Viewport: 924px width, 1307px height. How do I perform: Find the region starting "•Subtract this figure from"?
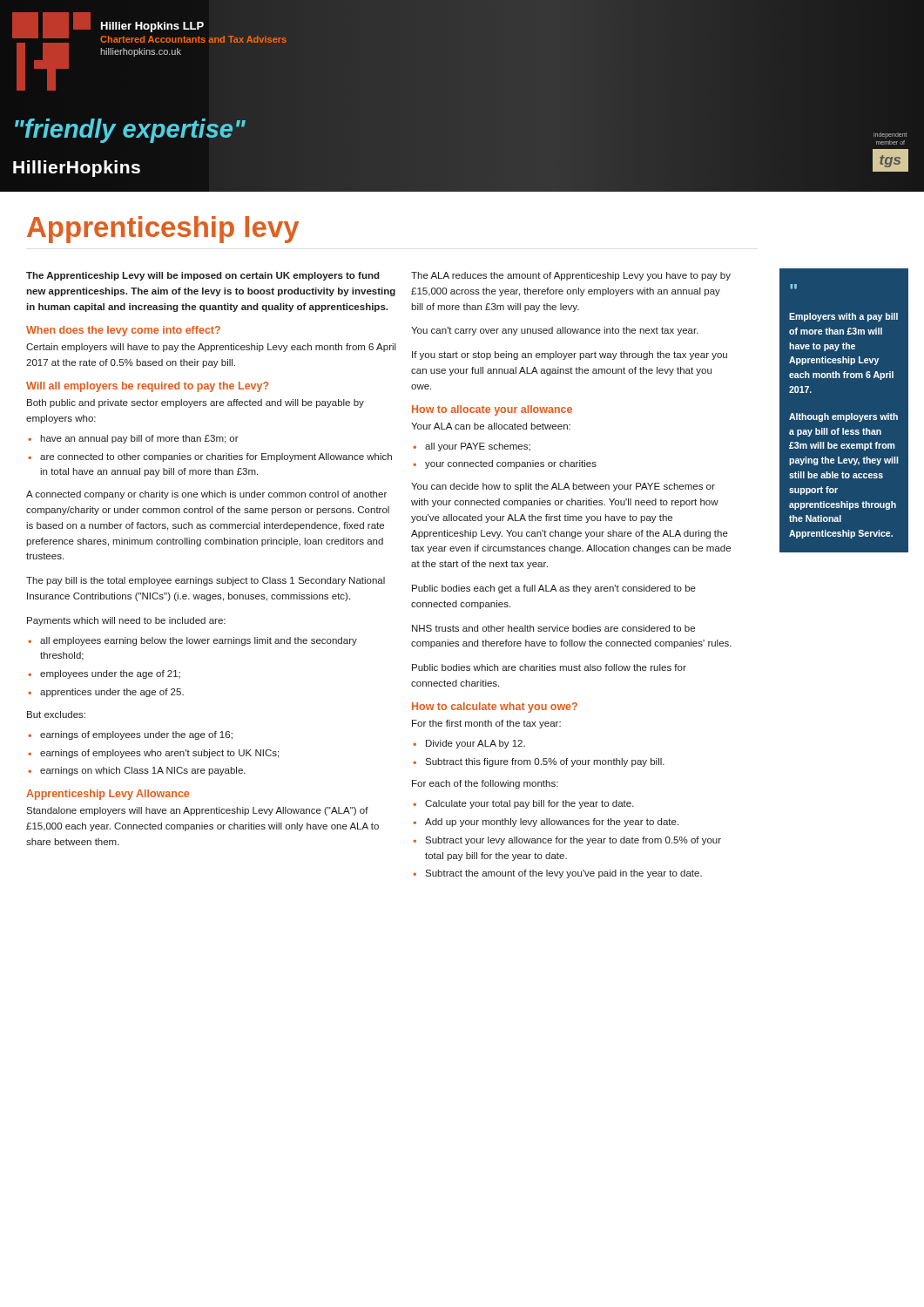pos(539,762)
